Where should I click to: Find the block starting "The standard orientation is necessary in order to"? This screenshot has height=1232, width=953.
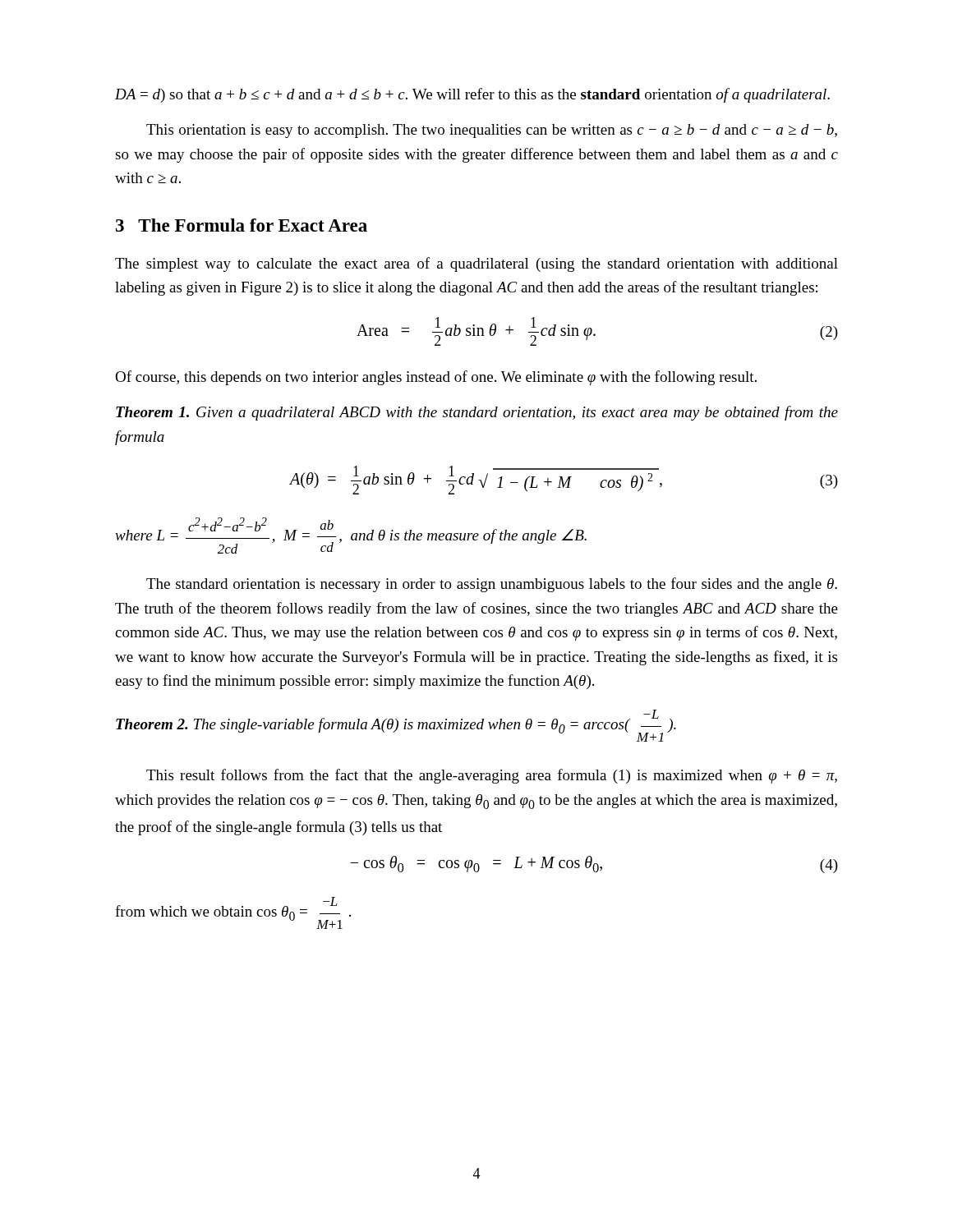[476, 632]
